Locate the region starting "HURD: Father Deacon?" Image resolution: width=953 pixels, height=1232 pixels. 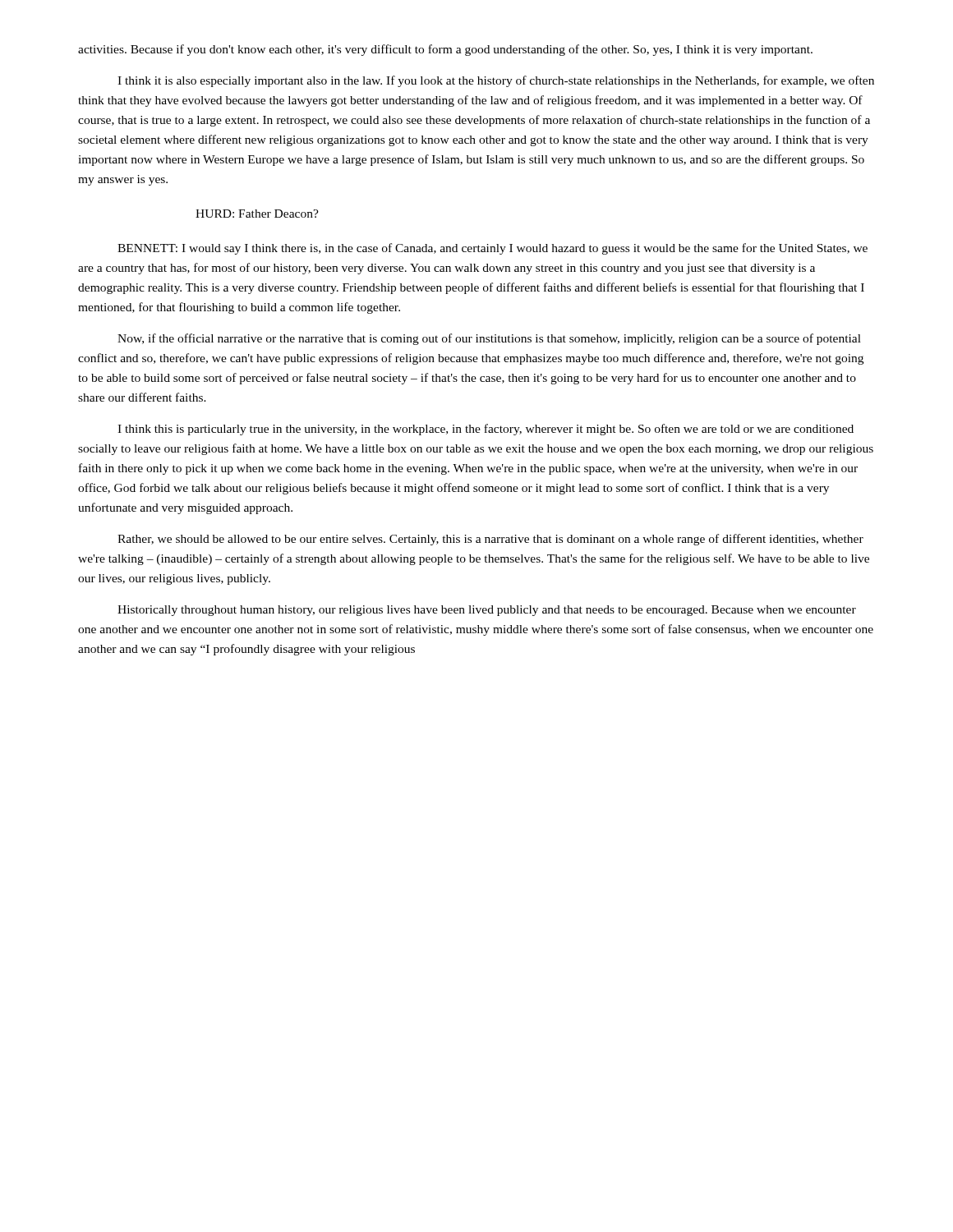[257, 214]
